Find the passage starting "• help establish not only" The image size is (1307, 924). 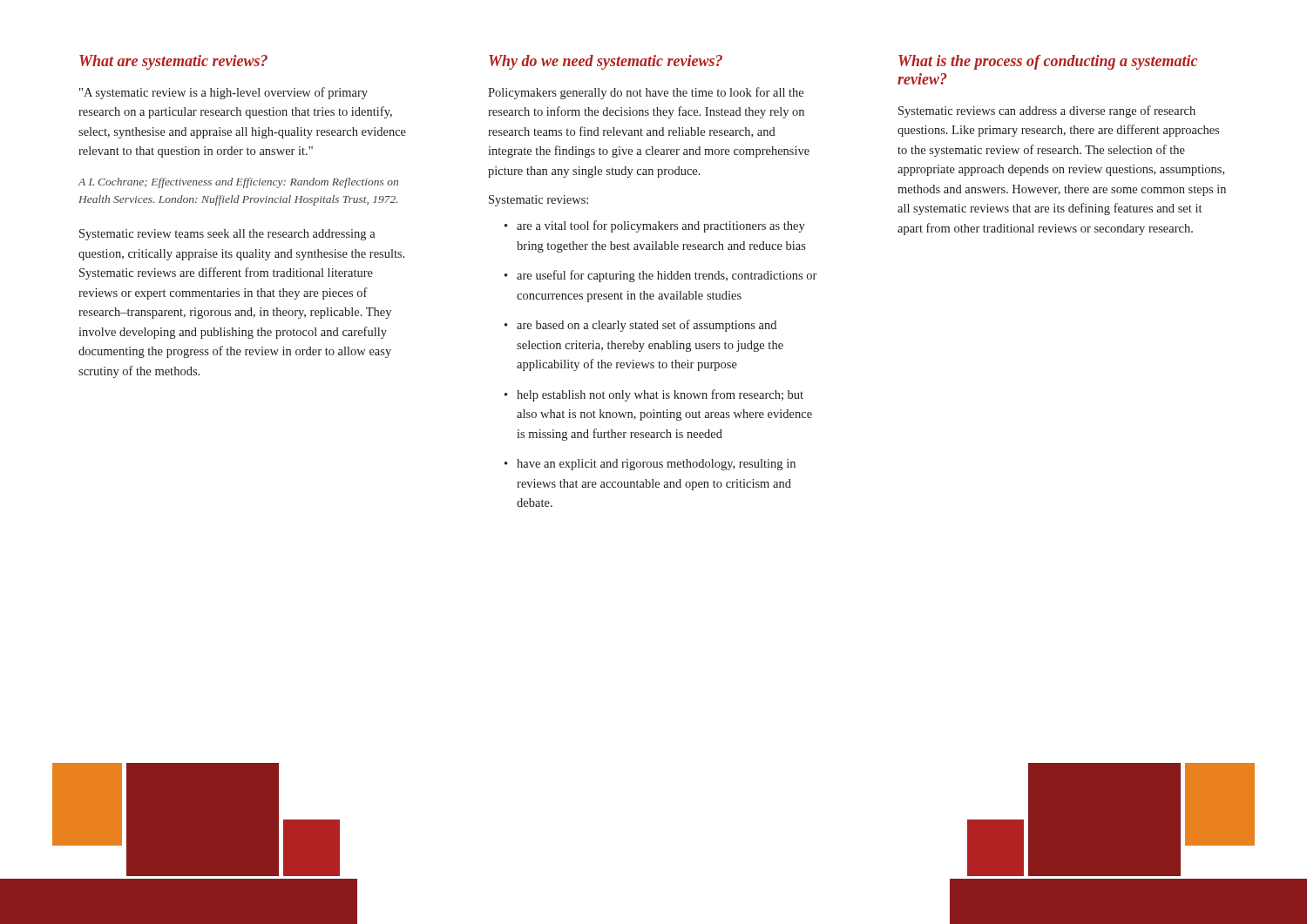pos(661,414)
